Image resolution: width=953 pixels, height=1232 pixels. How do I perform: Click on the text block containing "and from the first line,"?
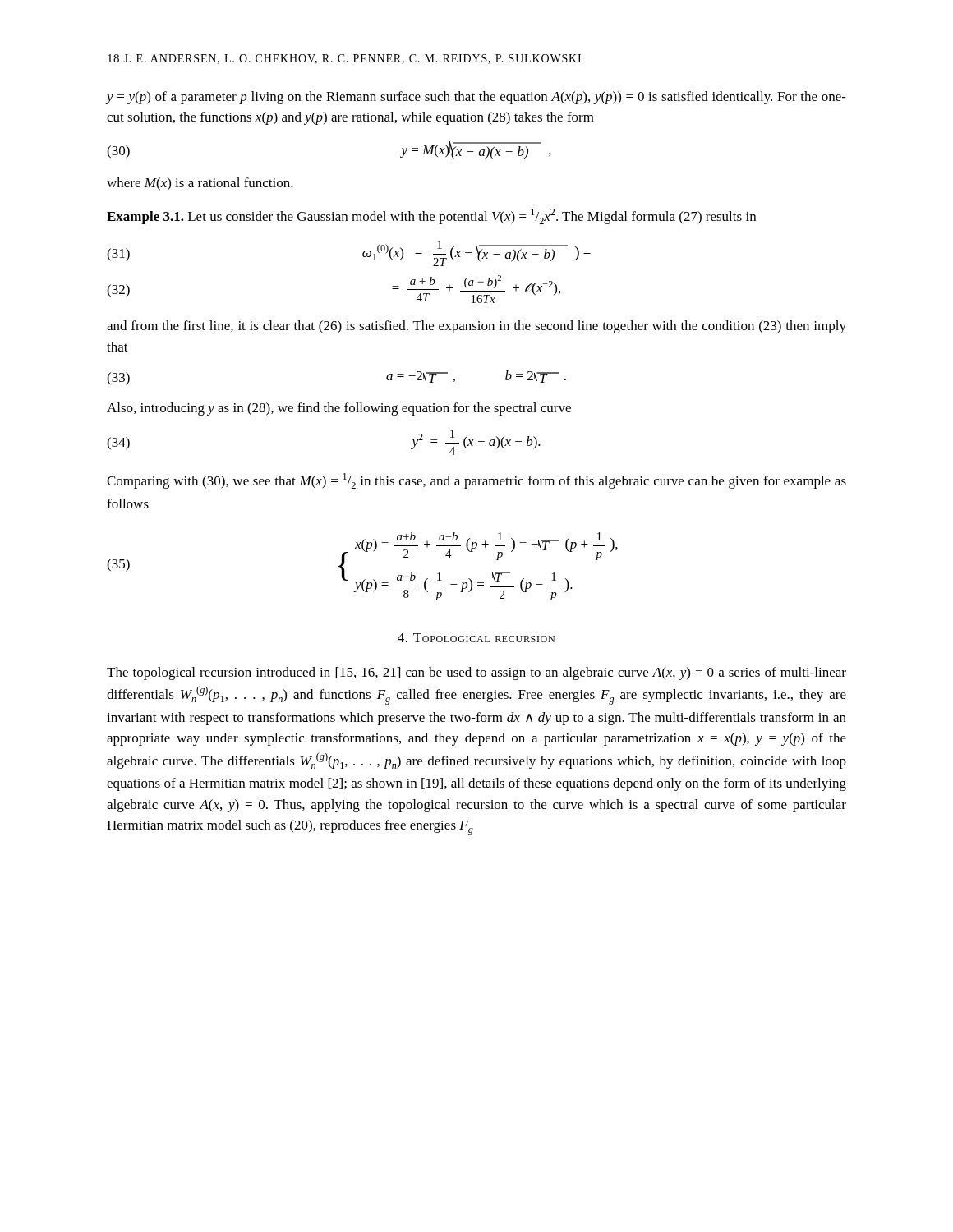pyautogui.click(x=476, y=337)
